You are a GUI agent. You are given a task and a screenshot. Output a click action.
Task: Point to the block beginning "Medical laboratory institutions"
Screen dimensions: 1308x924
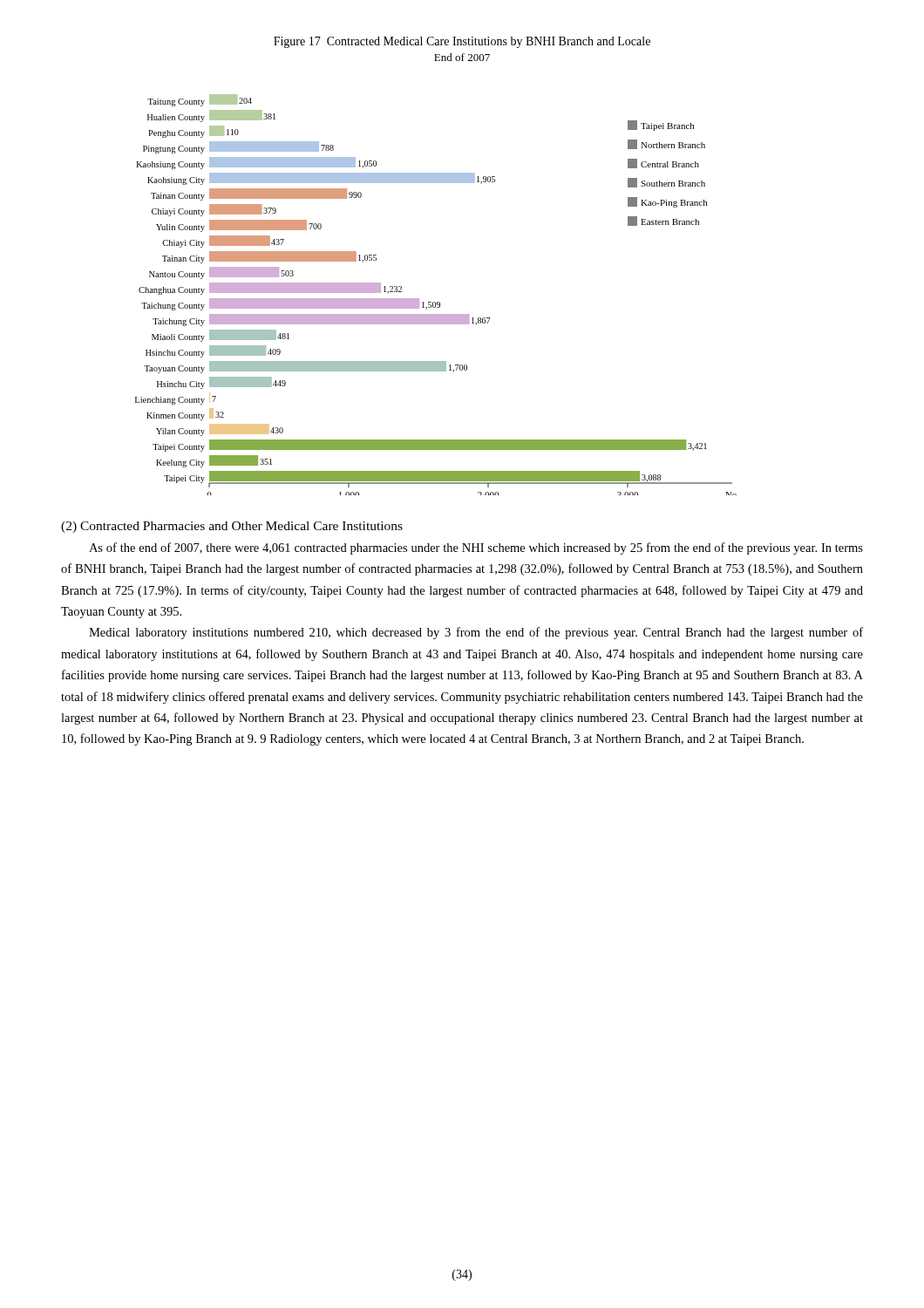coord(462,686)
